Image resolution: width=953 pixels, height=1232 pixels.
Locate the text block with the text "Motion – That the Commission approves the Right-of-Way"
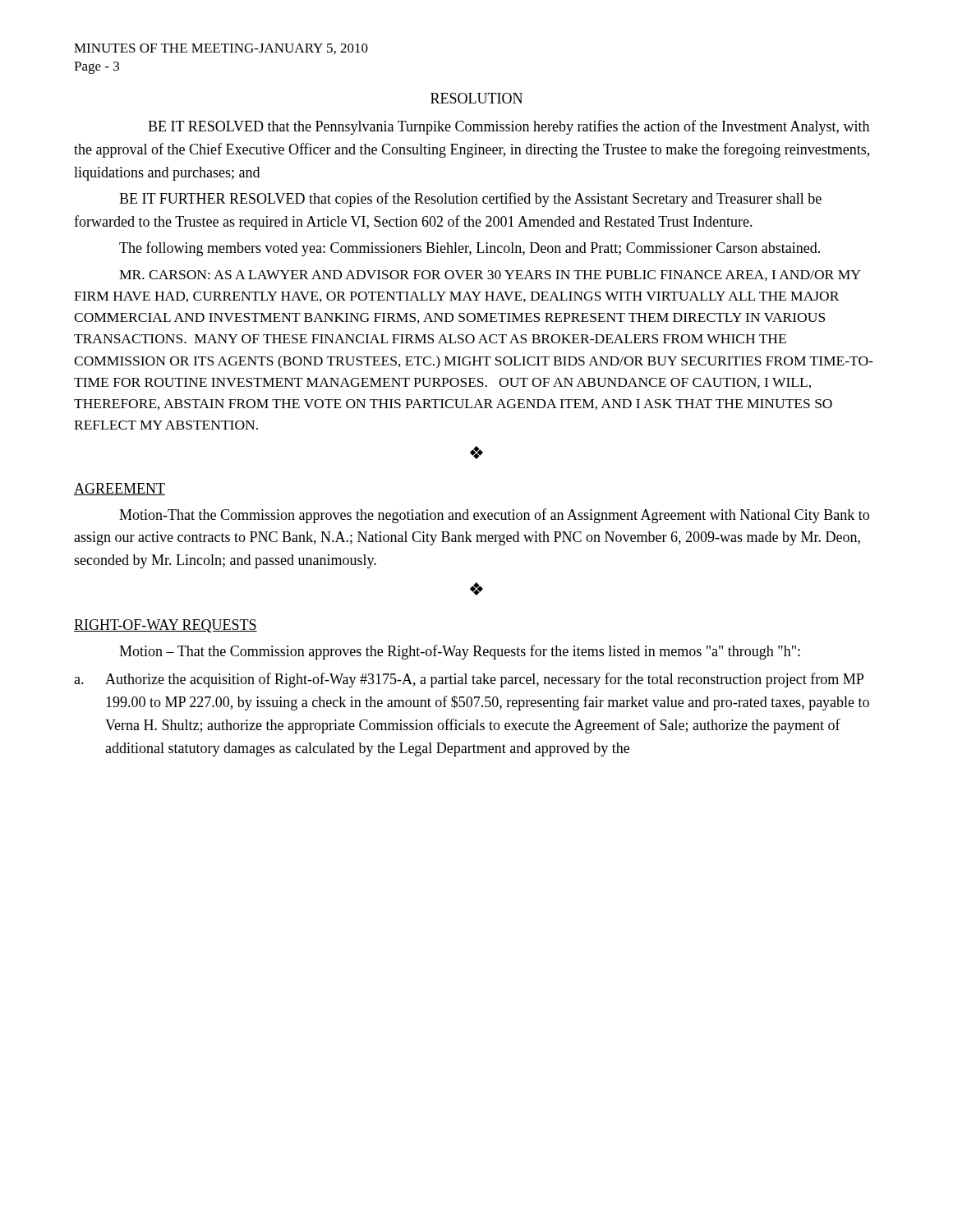coord(460,651)
